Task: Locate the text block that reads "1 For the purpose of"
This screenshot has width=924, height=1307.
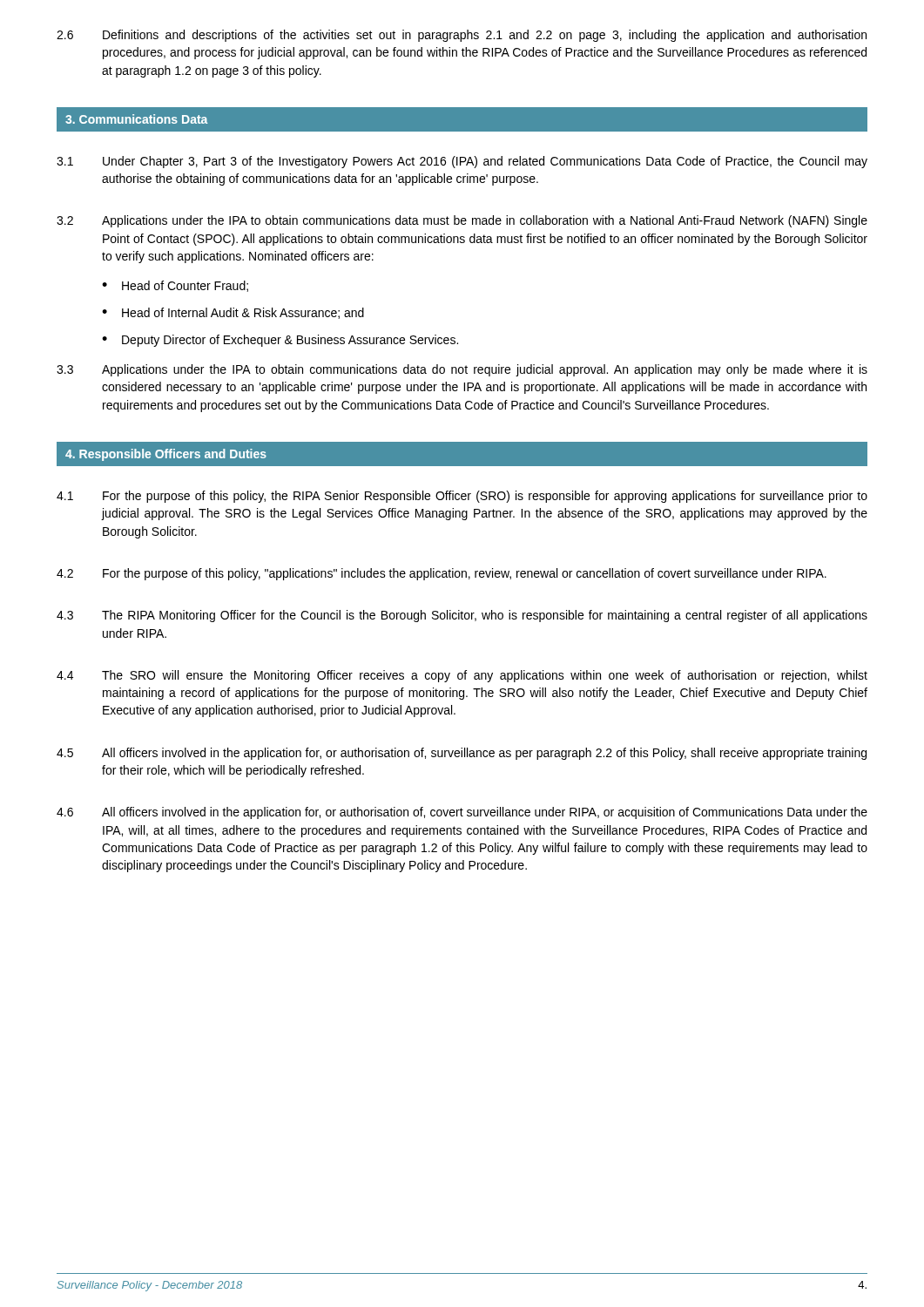Action: click(x=462, y=514)
